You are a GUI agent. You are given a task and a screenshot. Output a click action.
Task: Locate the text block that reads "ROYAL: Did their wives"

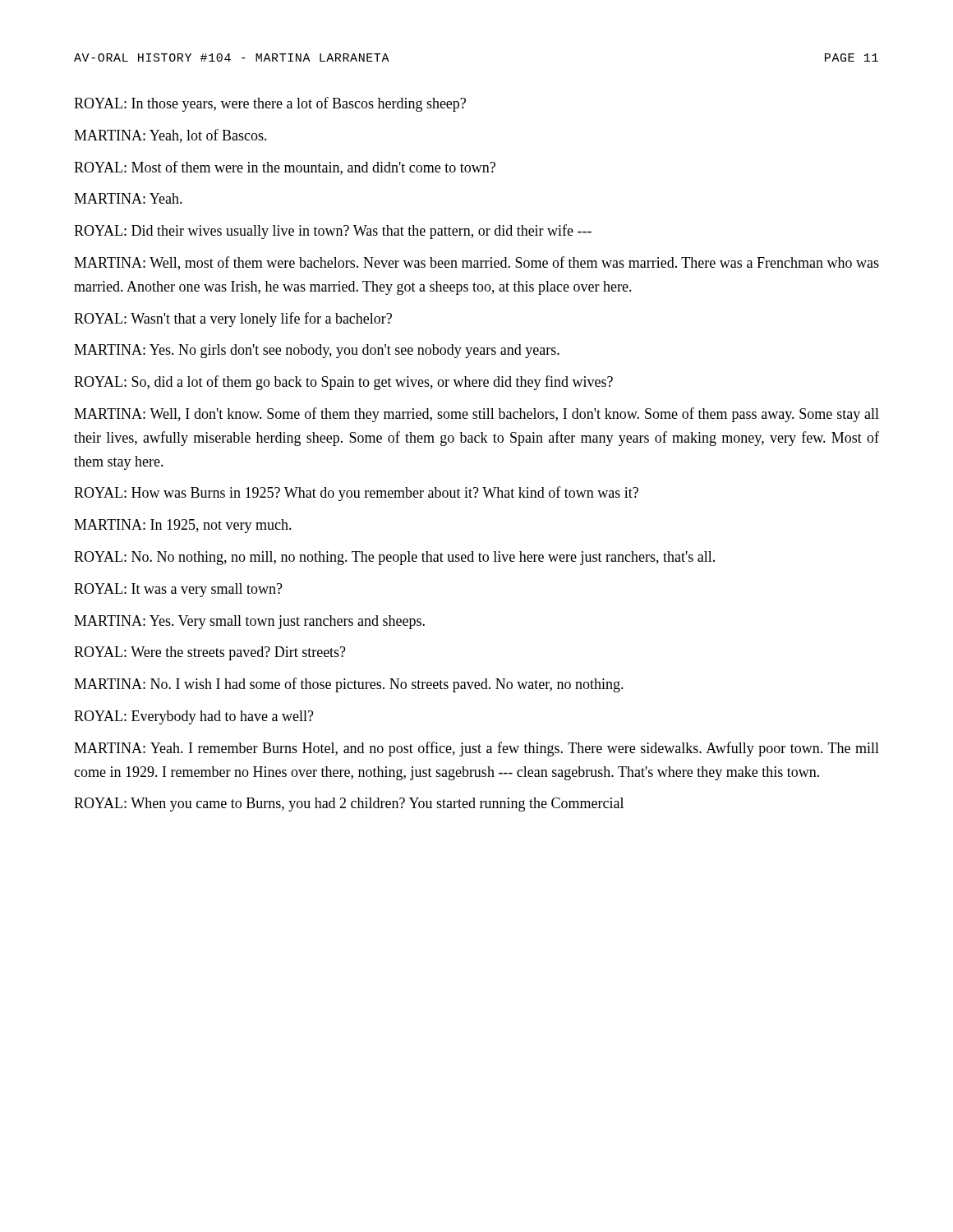point(333,231)
